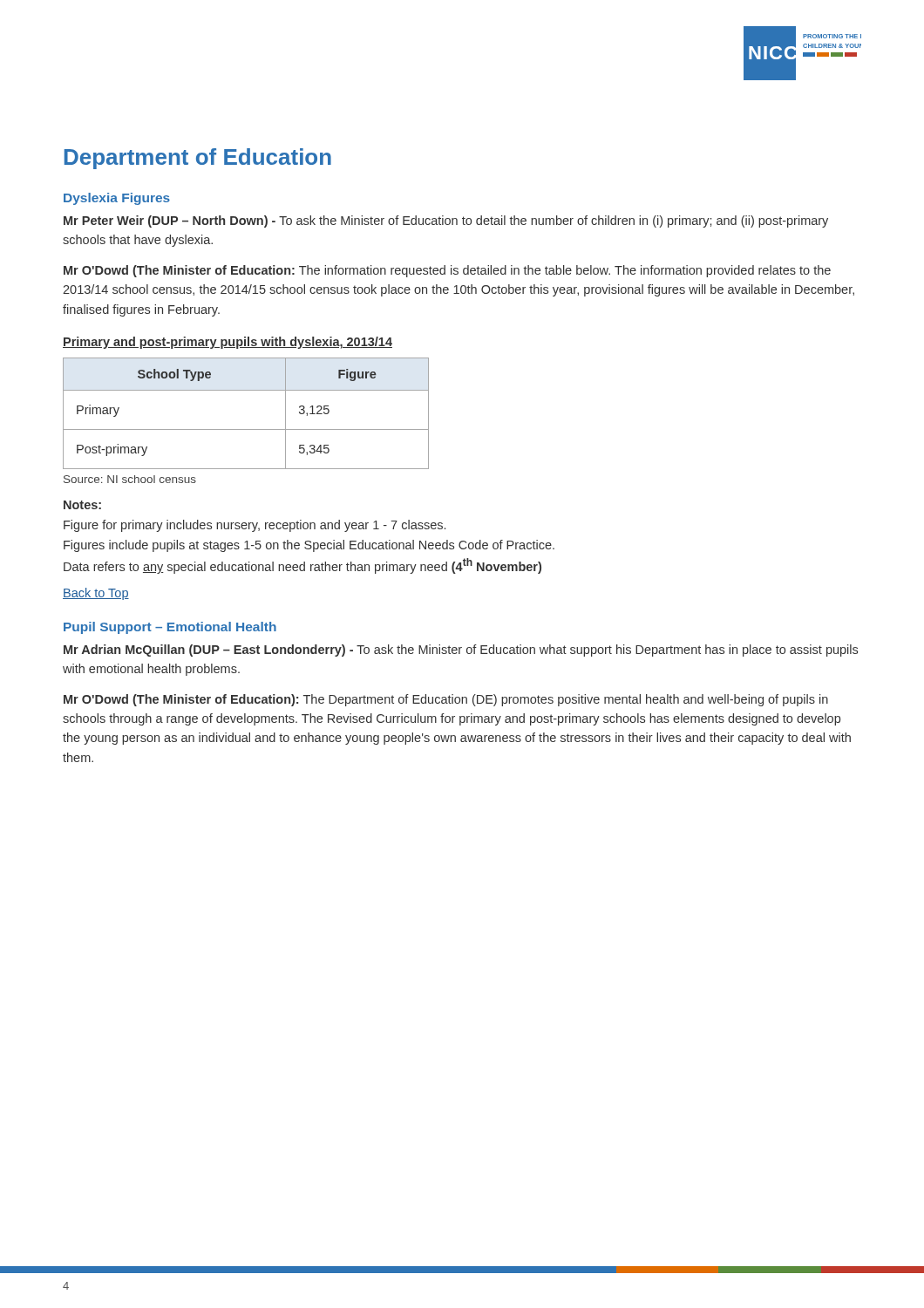Click the logo
The image size is (924, 1308).
point(802,54)
